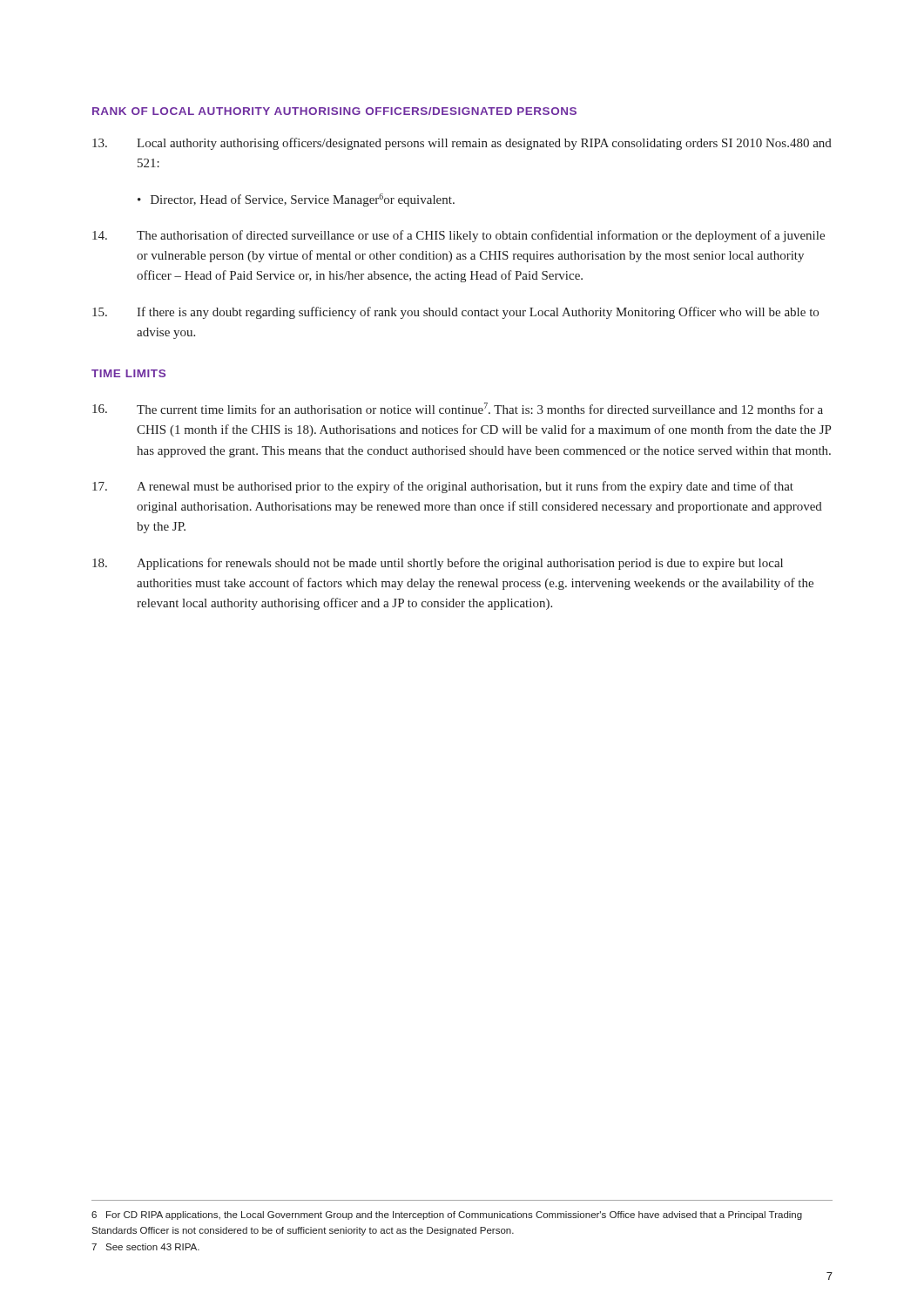This screenshot has height=1307, width=924.
Task: Where is the passage that starts "The authorisation of"?
Action: 462,256
